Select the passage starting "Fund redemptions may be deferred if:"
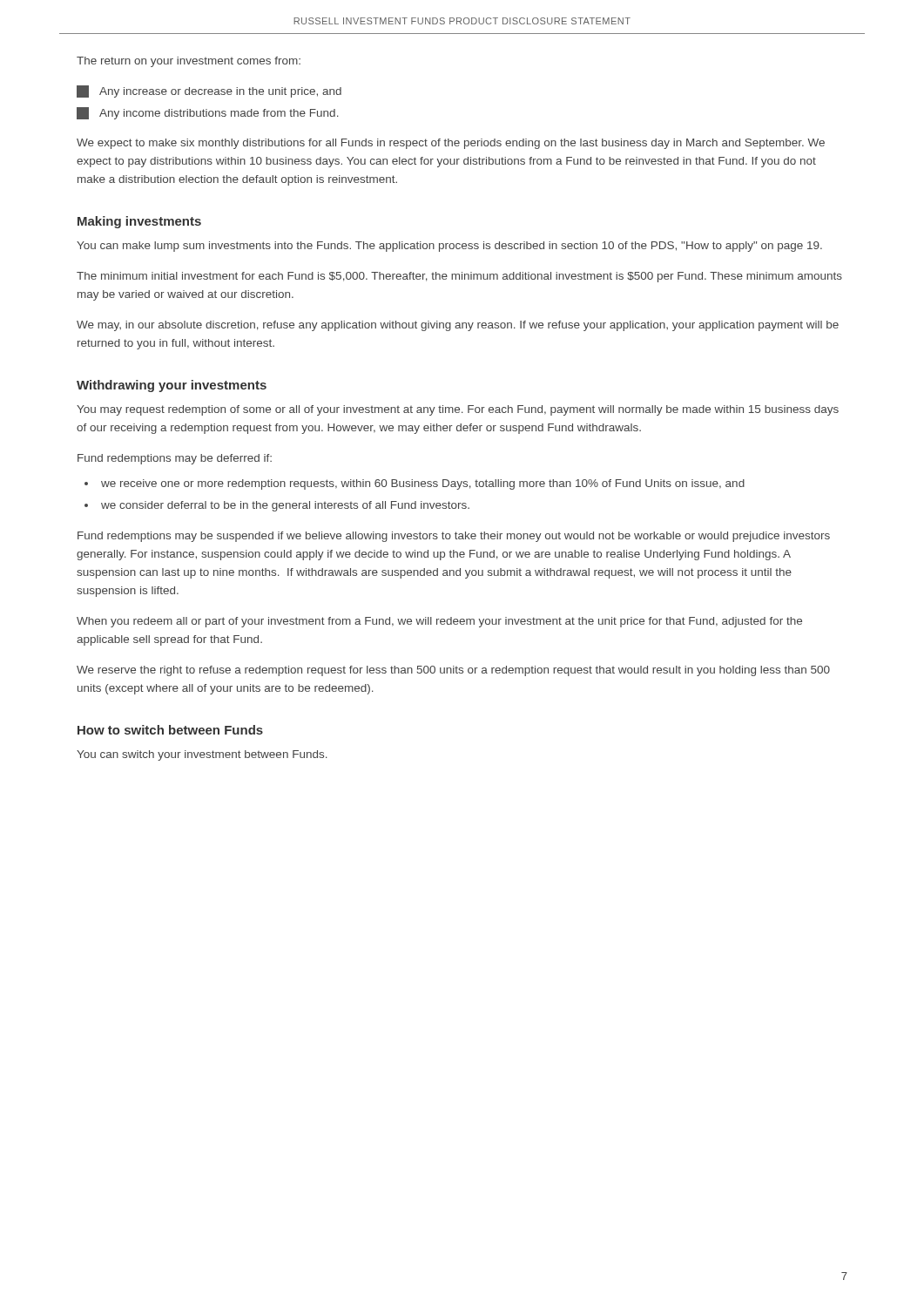 click(175, 458)
